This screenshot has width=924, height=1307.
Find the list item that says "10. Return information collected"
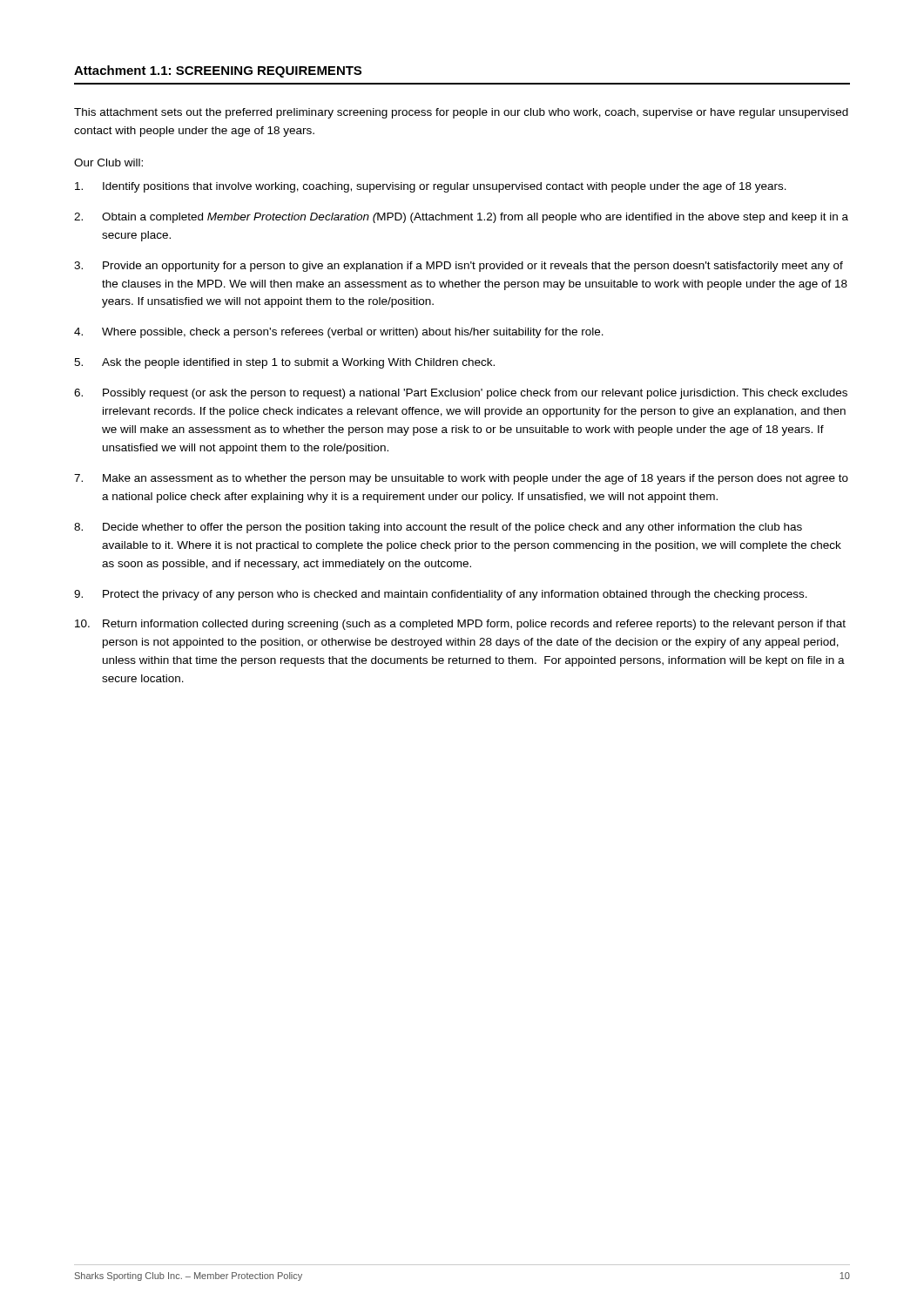[x=462, y=652]
